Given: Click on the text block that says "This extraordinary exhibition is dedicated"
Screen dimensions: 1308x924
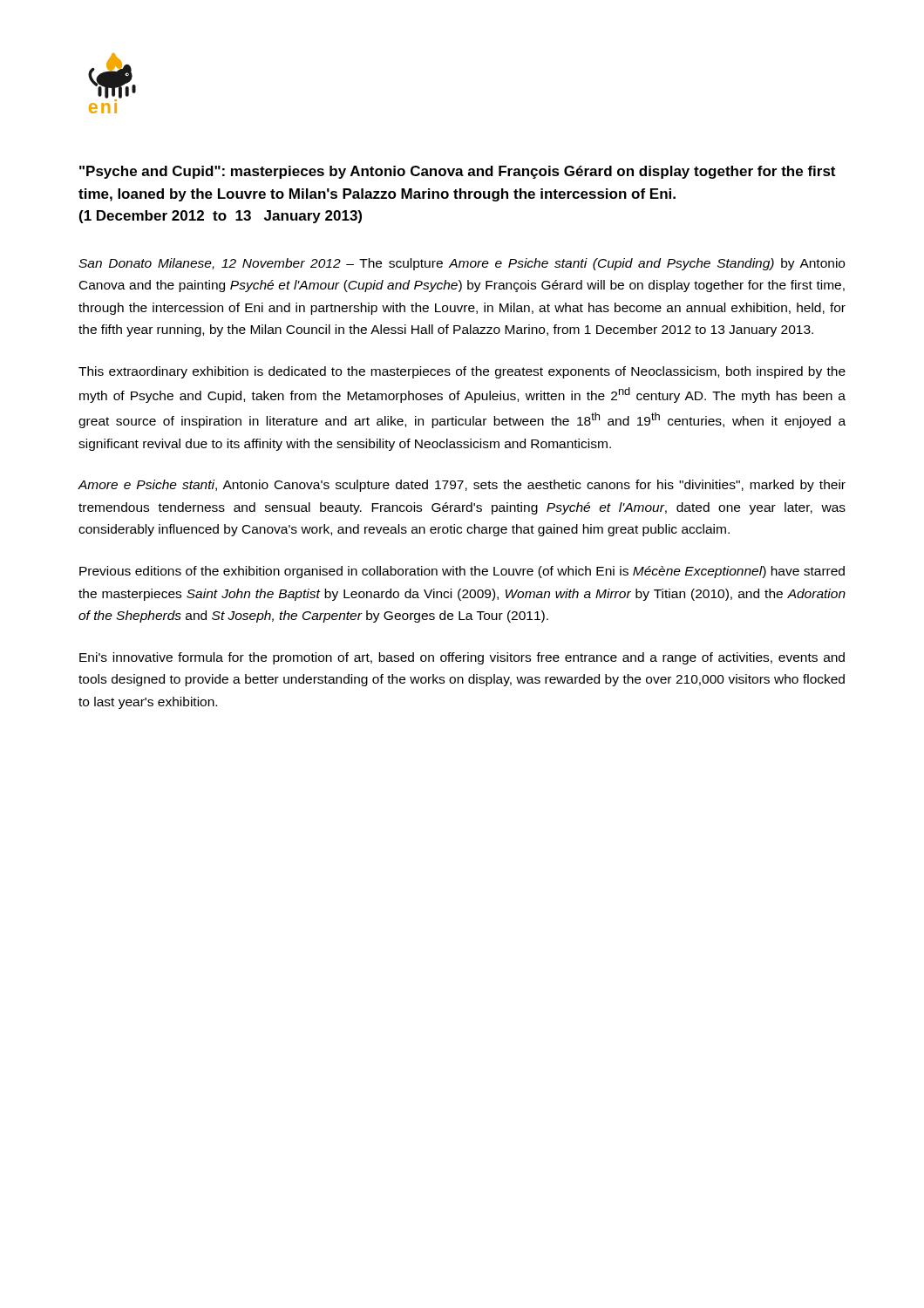Looking at the screenshot, I should (x=462, y=407).
